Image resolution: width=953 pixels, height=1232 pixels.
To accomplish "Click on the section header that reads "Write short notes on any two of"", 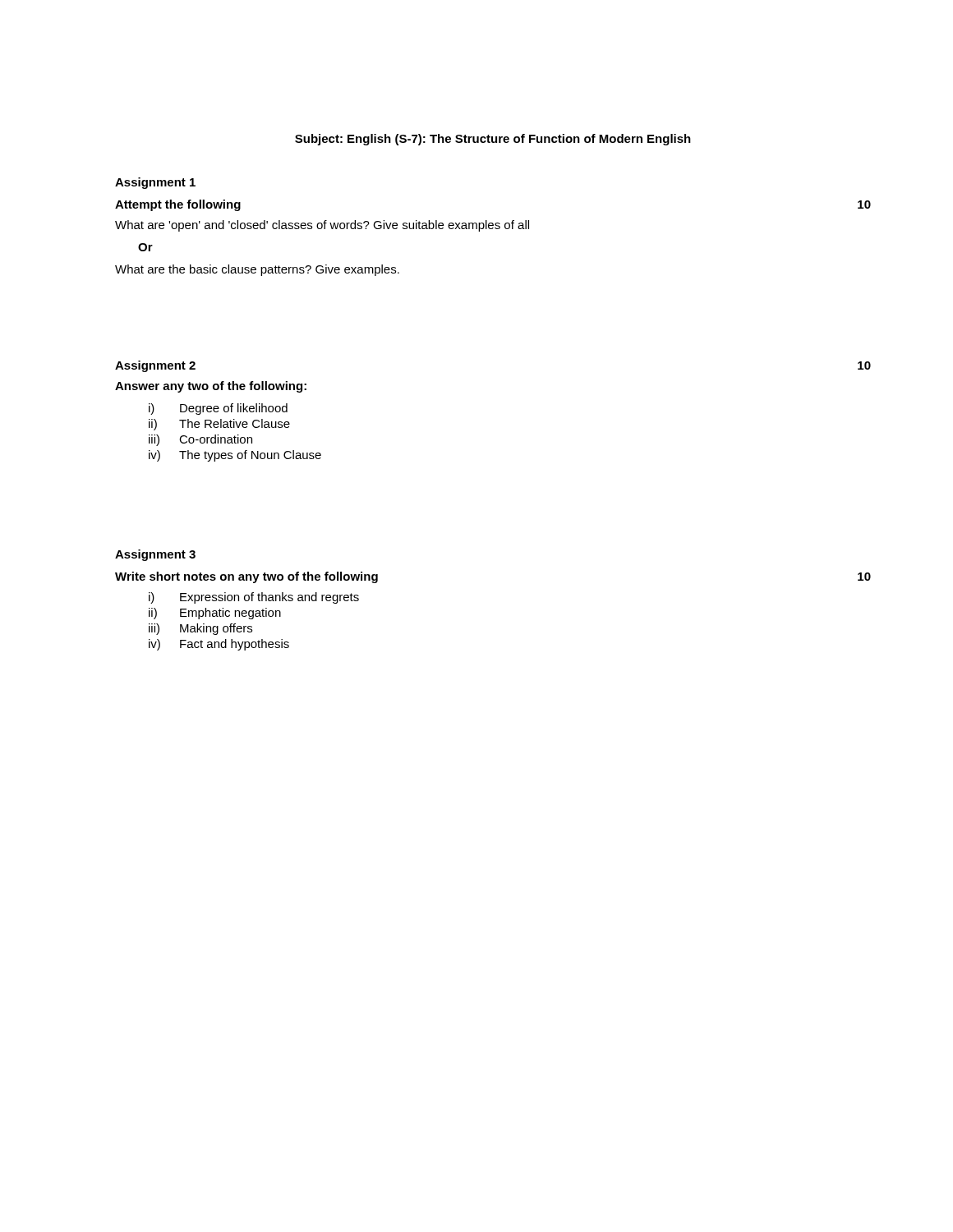I will coord(247,576).
